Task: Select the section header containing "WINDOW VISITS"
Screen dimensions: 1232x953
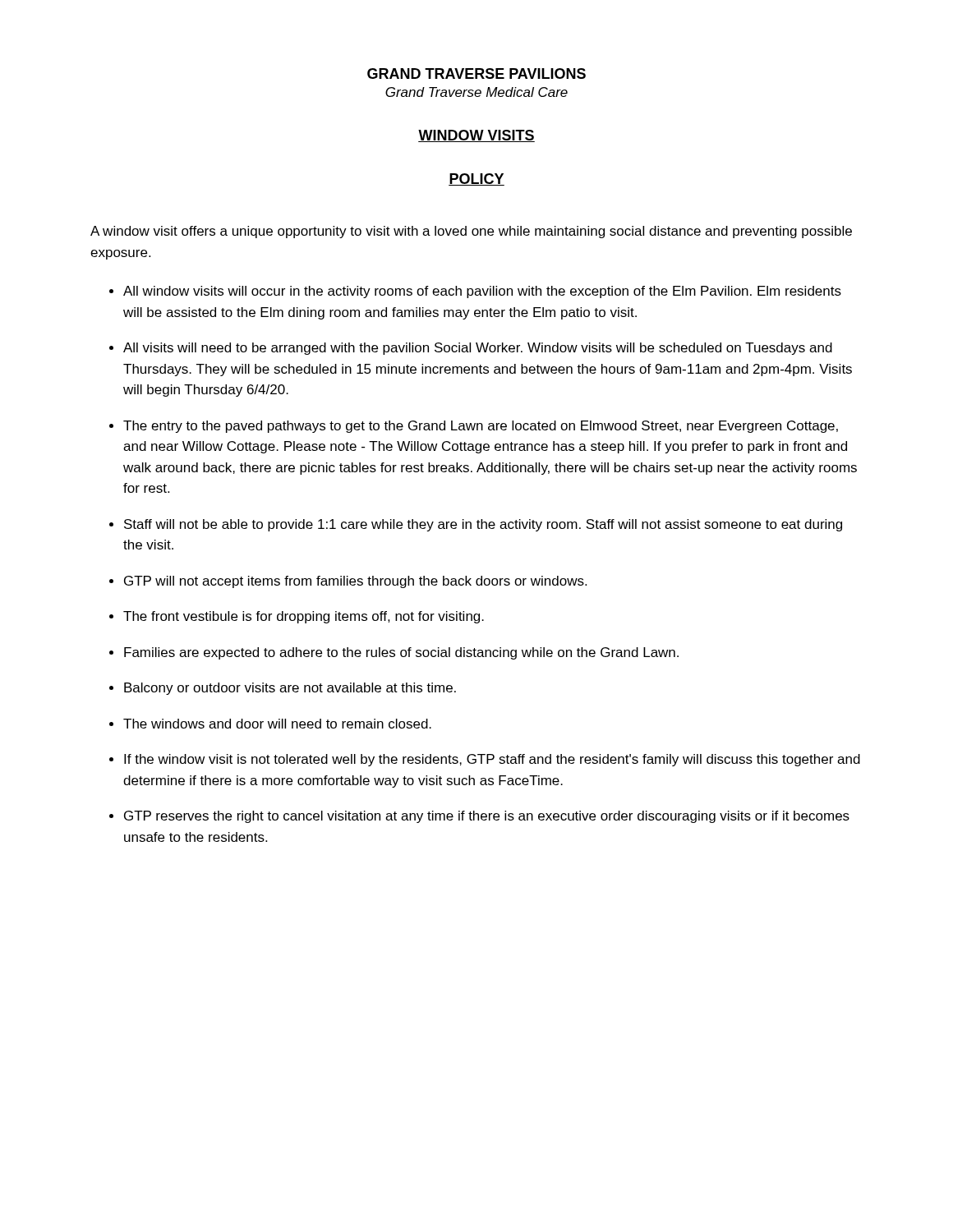Action: [476, 136]
